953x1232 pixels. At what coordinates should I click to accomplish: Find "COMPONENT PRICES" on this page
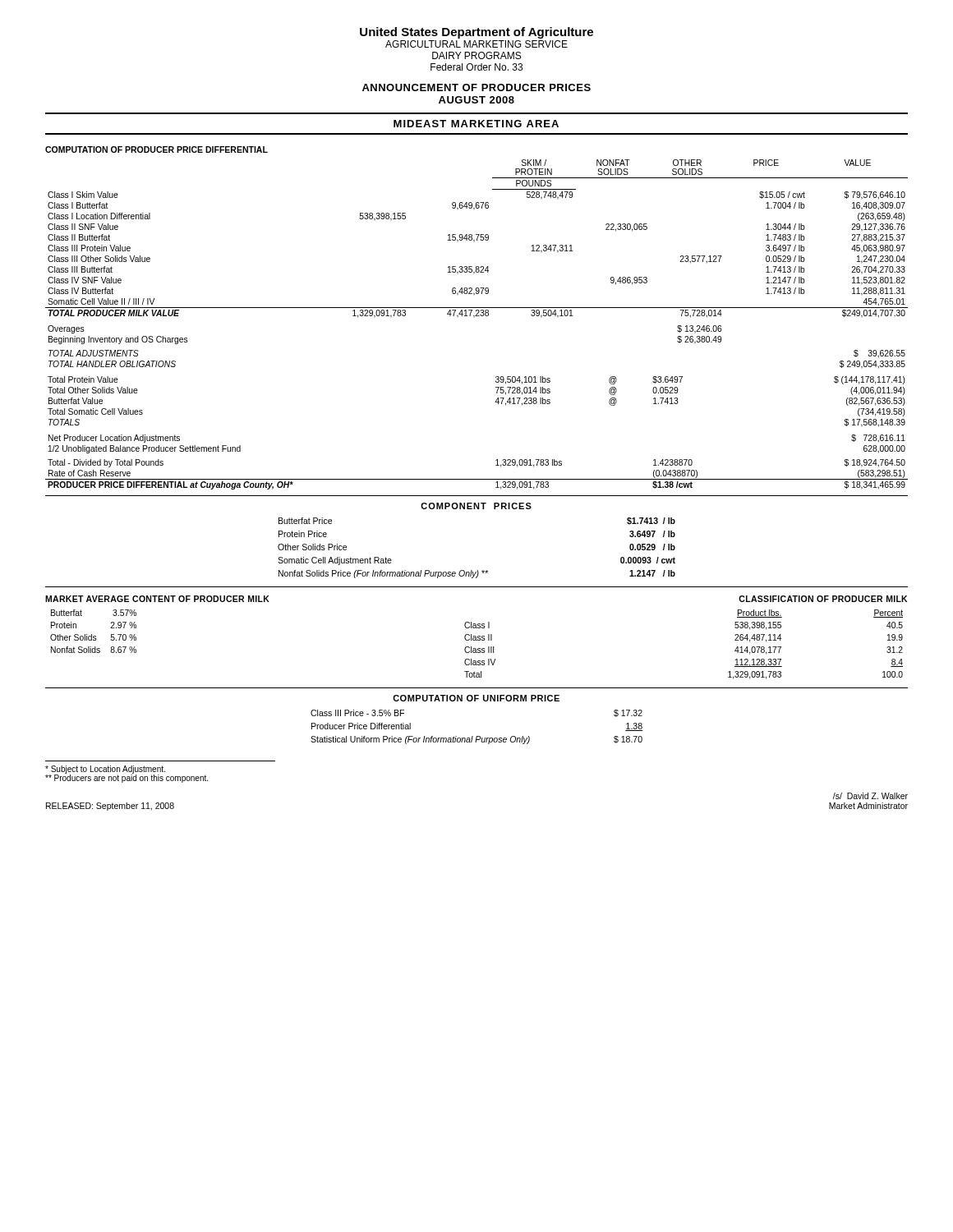(476, 506)
